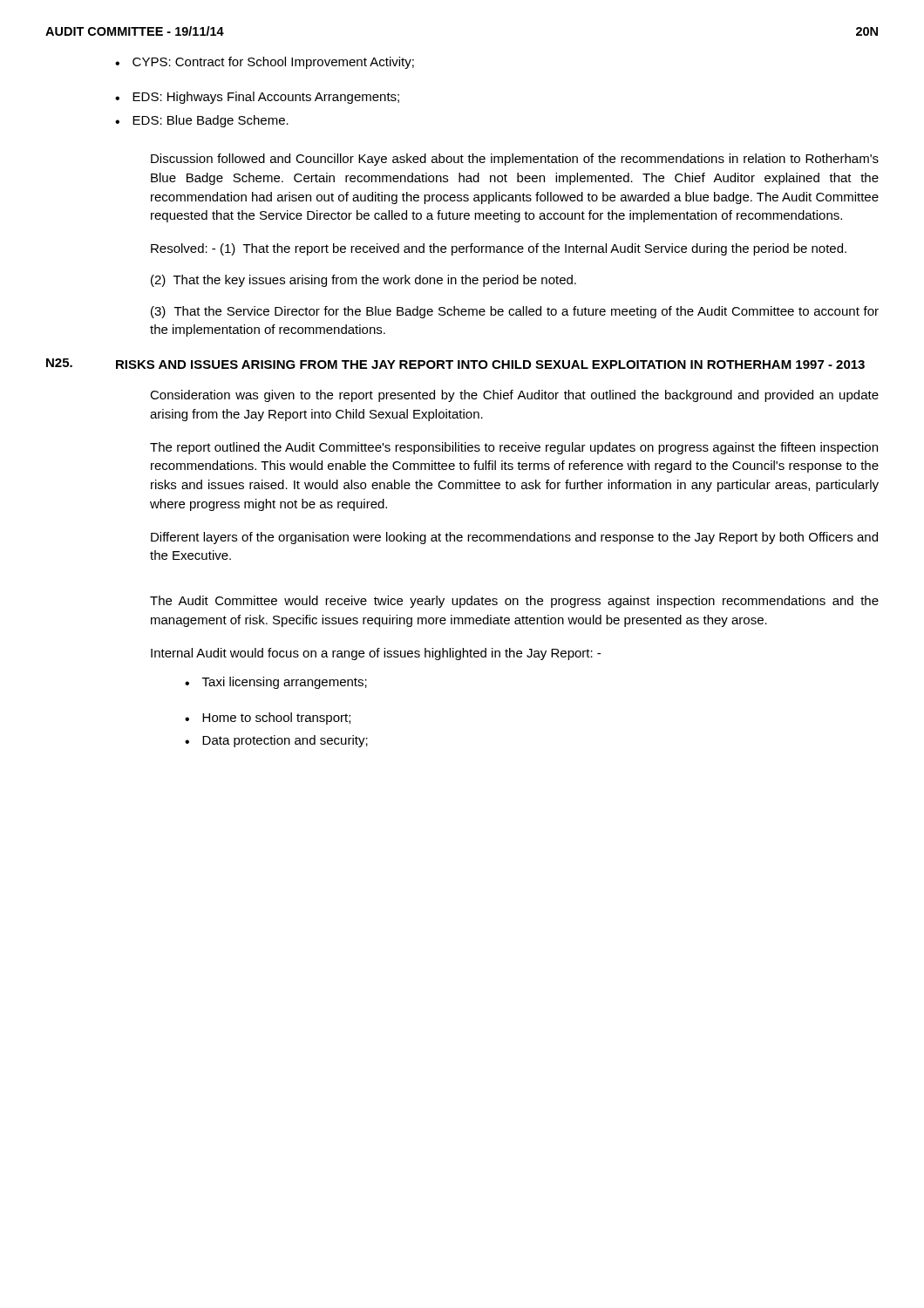Click the passage that begins "The Audit Committee"

pyautogui.click(x=514, y=610)
